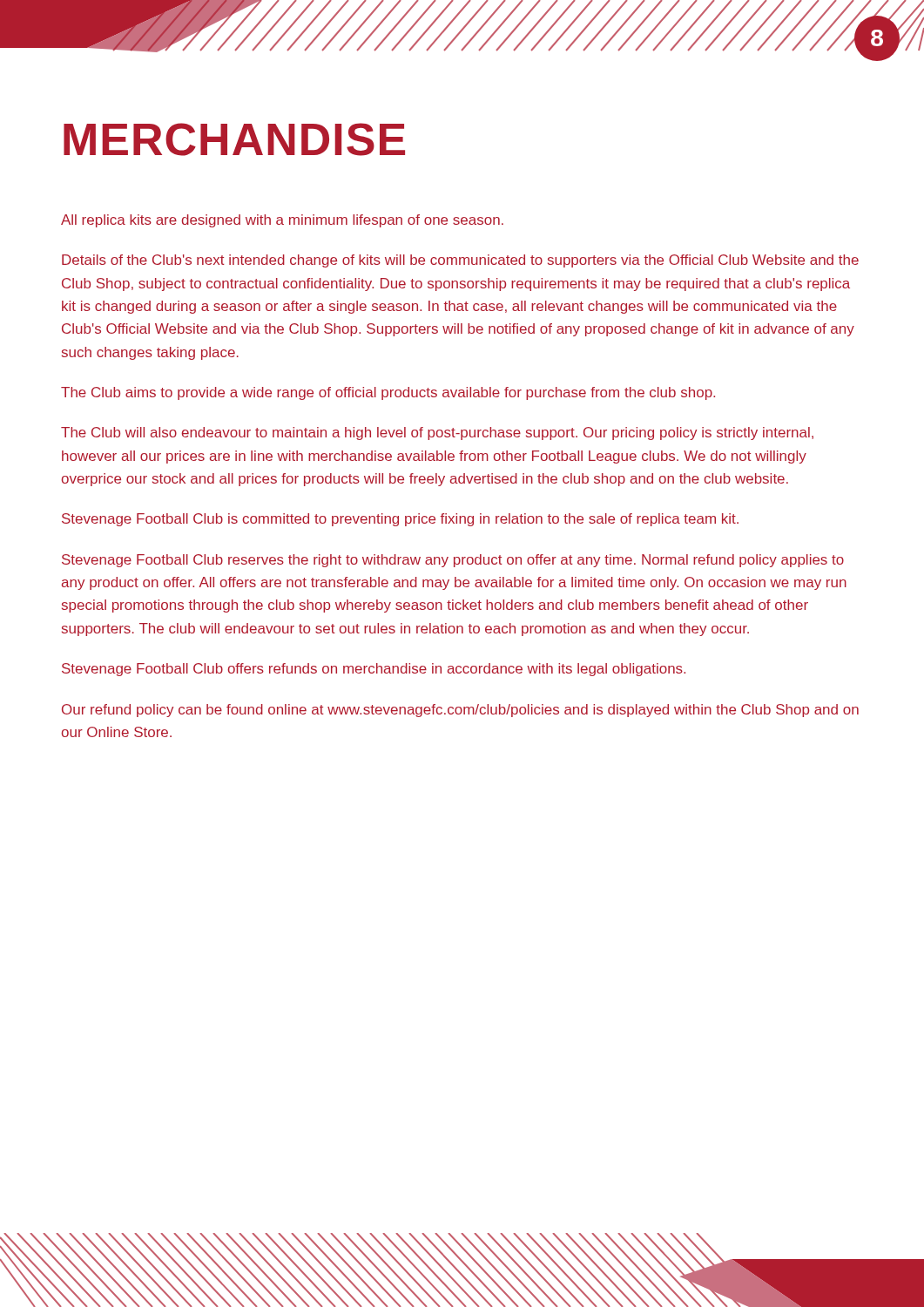
Task: Select the region starting "Details of the Club's"
Action: 462,307
